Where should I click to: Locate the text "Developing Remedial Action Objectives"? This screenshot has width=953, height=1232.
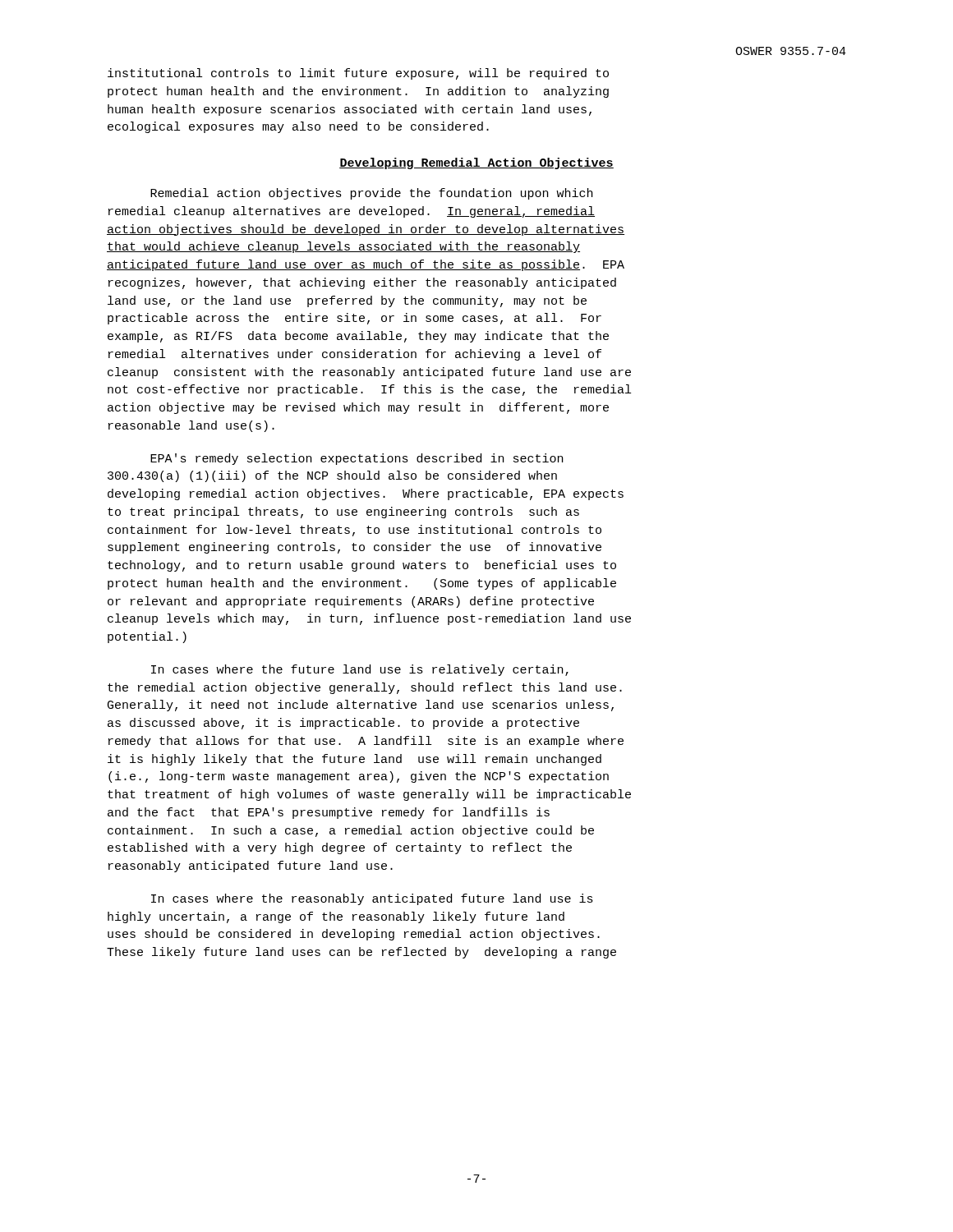pyautogui.click(x=476, y=164)
